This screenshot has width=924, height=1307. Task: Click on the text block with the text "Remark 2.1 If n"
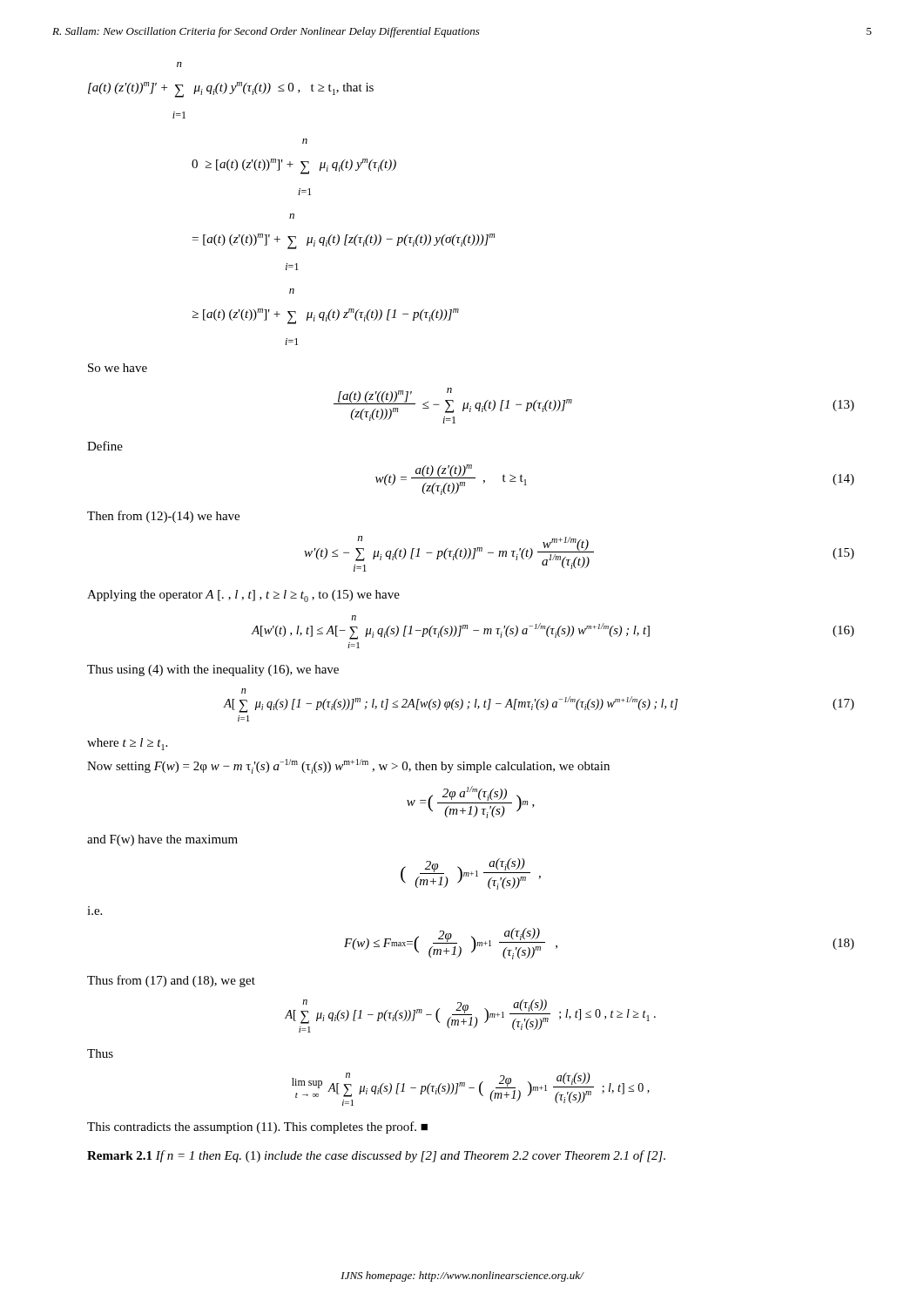tap(377, 1155)
